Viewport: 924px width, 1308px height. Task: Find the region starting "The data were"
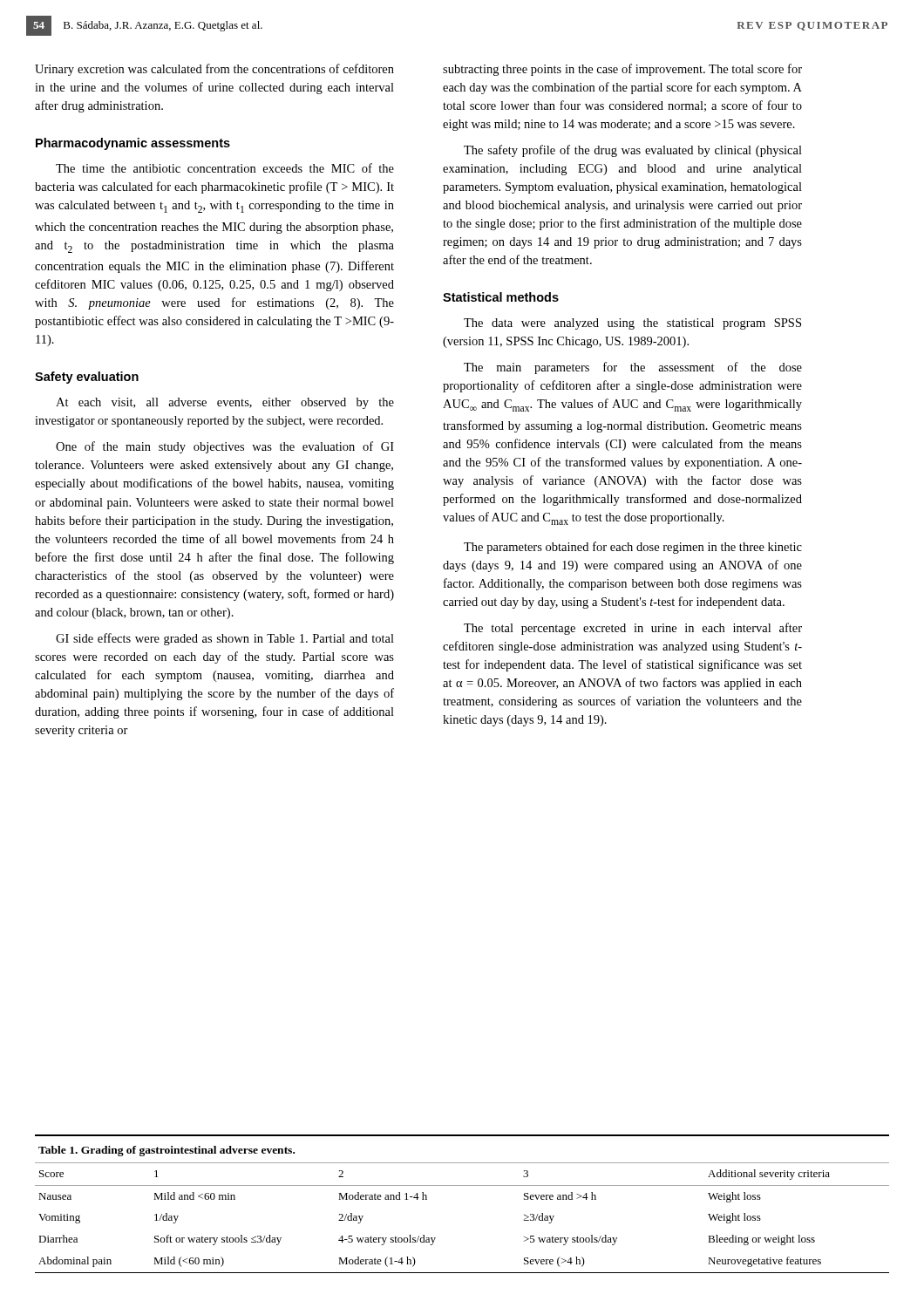pos(622,521)
